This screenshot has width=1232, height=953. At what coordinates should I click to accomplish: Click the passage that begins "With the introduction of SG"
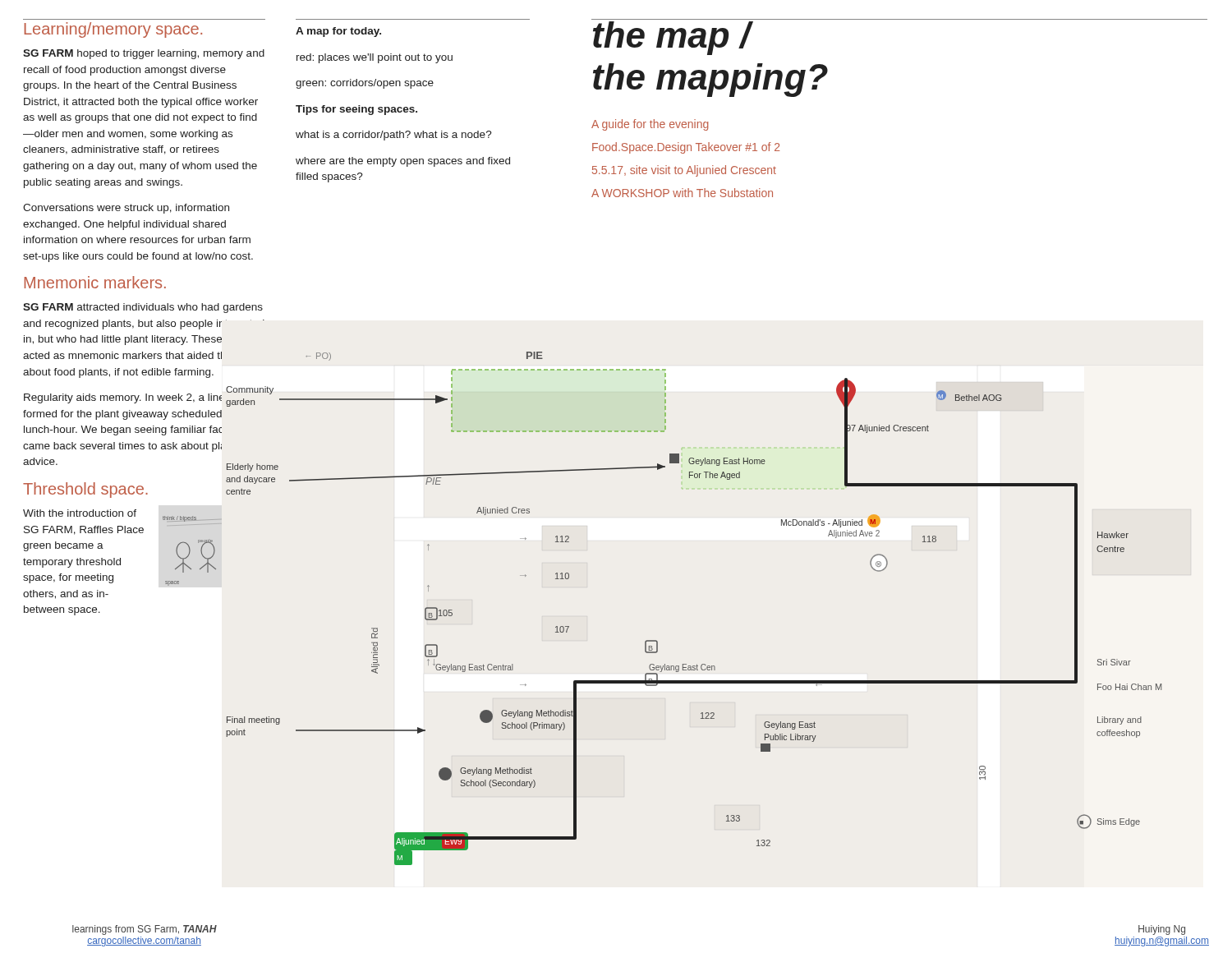coord(122,522)
